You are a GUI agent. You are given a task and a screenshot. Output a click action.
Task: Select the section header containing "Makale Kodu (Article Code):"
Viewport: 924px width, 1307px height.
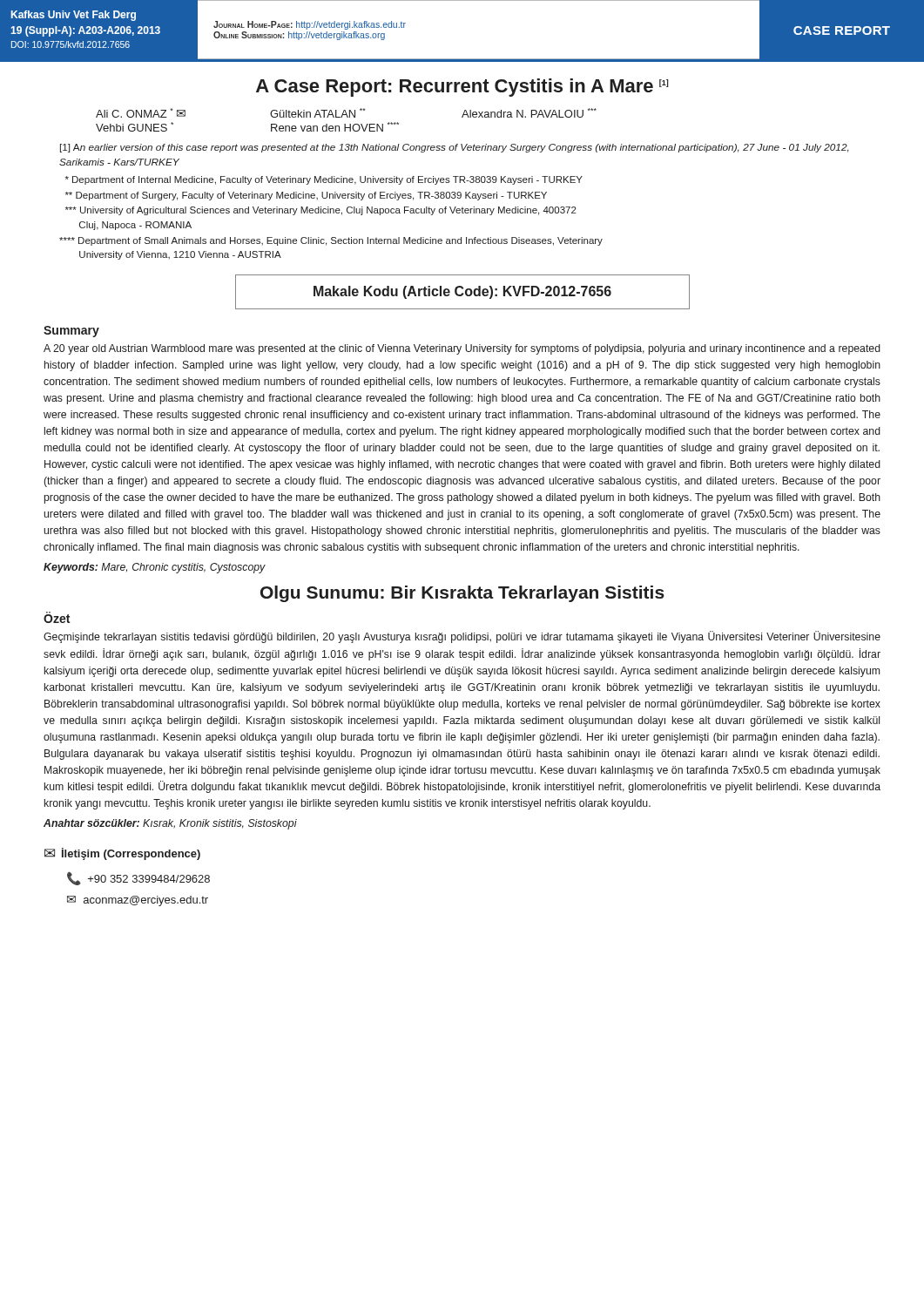pos(462,291)
